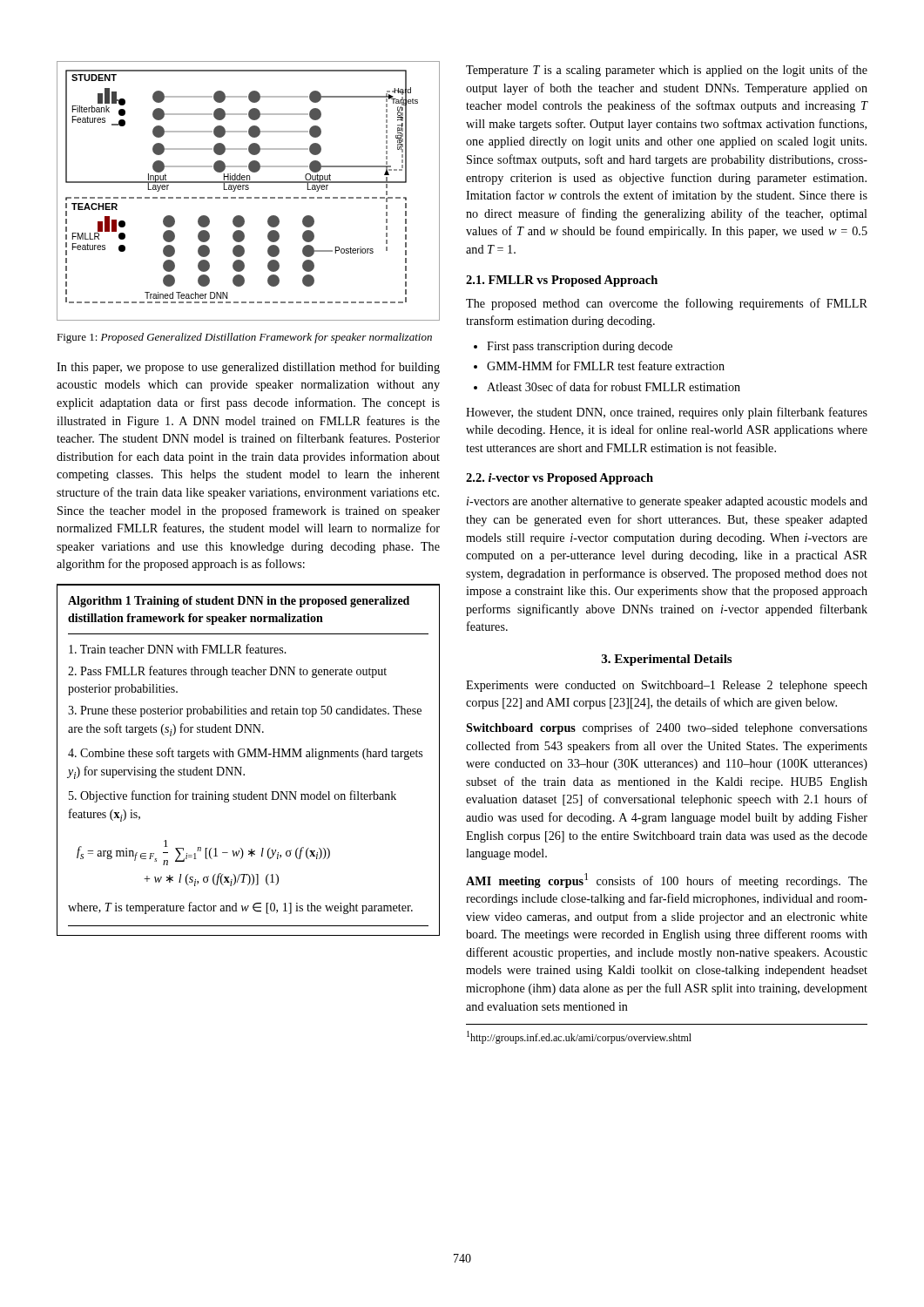Navigate to the text starting "The proposed method can"

[667, 312]
